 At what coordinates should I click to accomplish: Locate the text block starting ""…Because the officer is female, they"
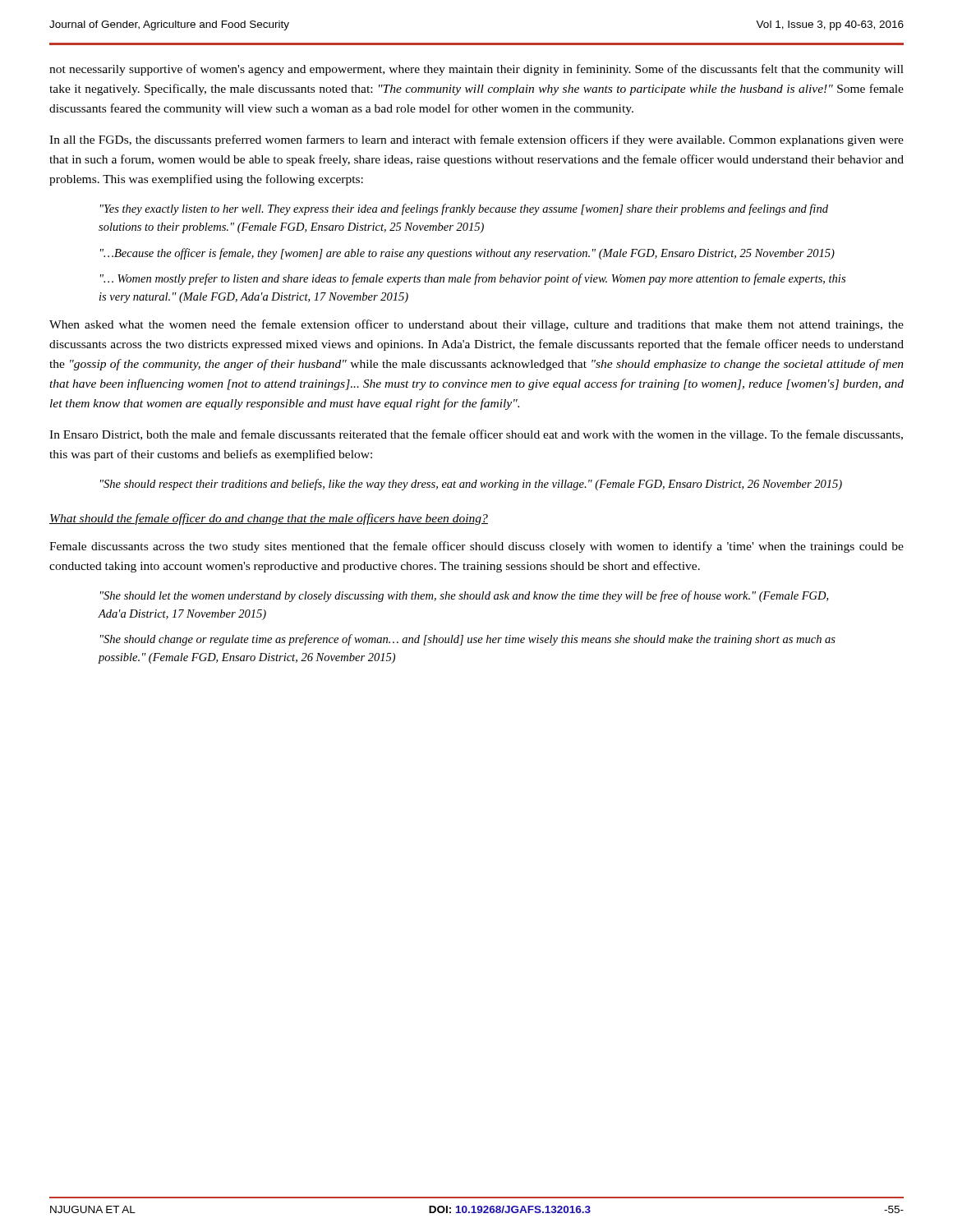click(466, 253)
